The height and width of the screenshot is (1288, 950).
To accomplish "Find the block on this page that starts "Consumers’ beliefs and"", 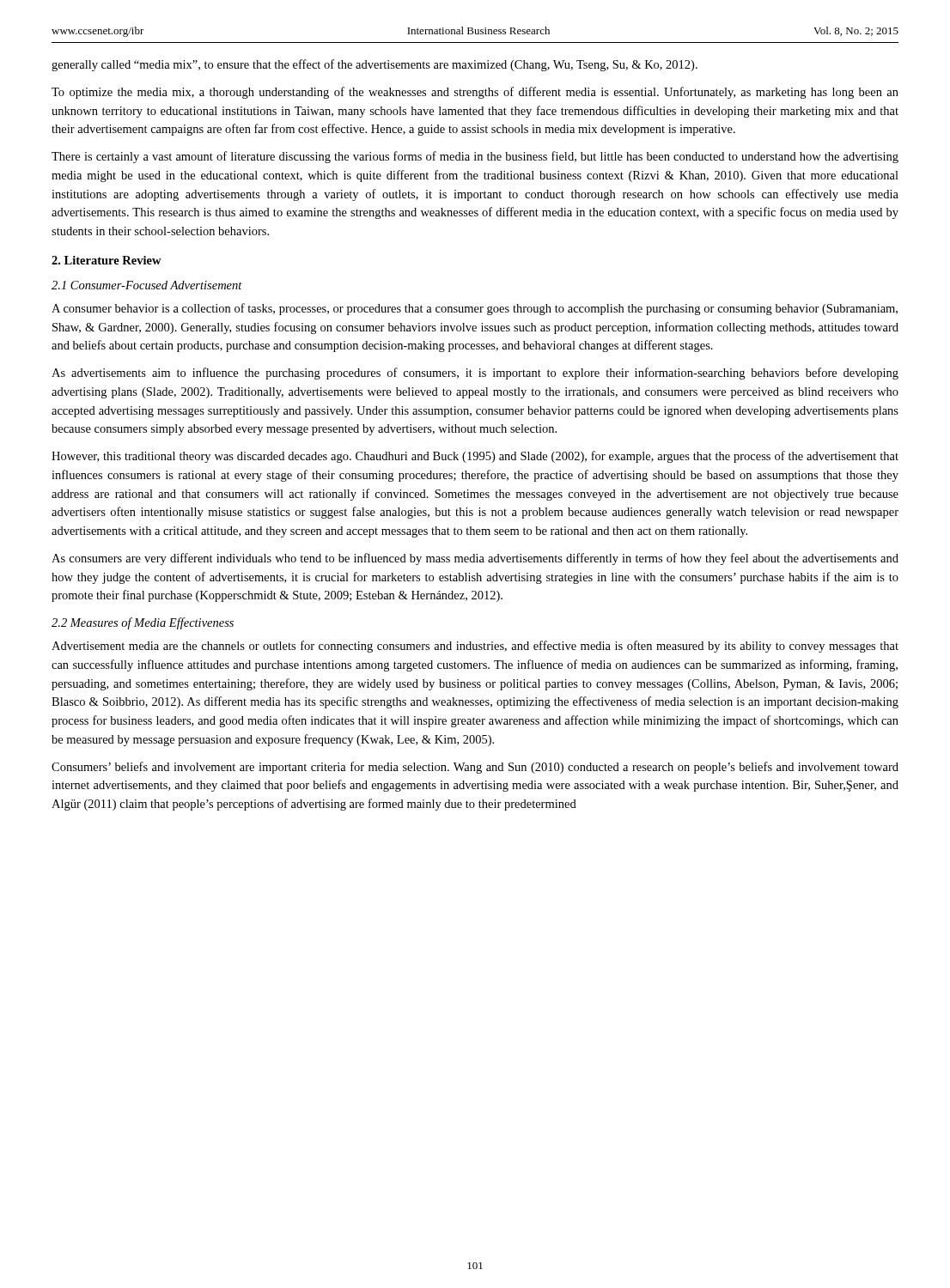I will click(475, 786).
